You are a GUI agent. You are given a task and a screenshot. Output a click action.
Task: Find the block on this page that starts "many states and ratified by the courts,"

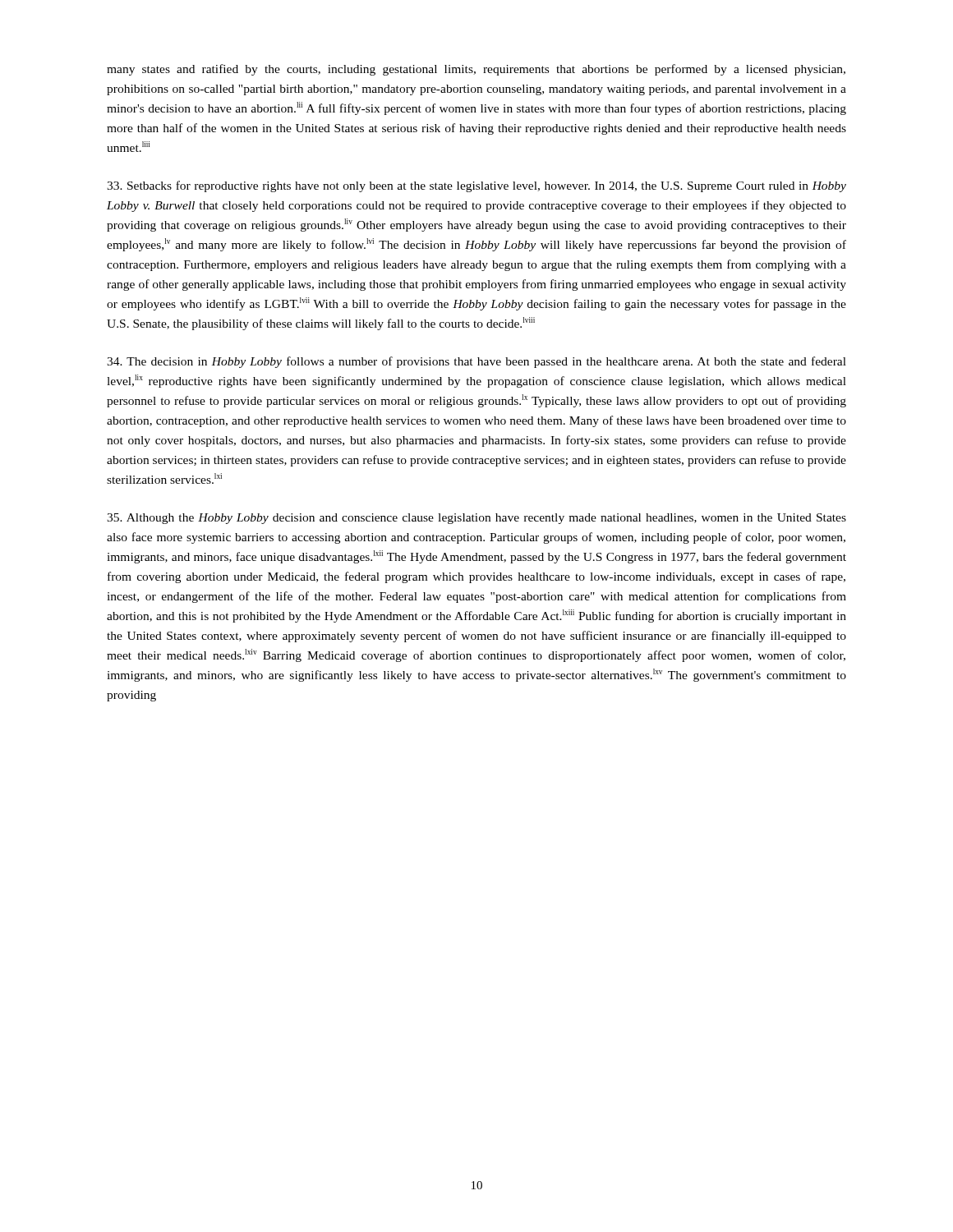[476, 108]
